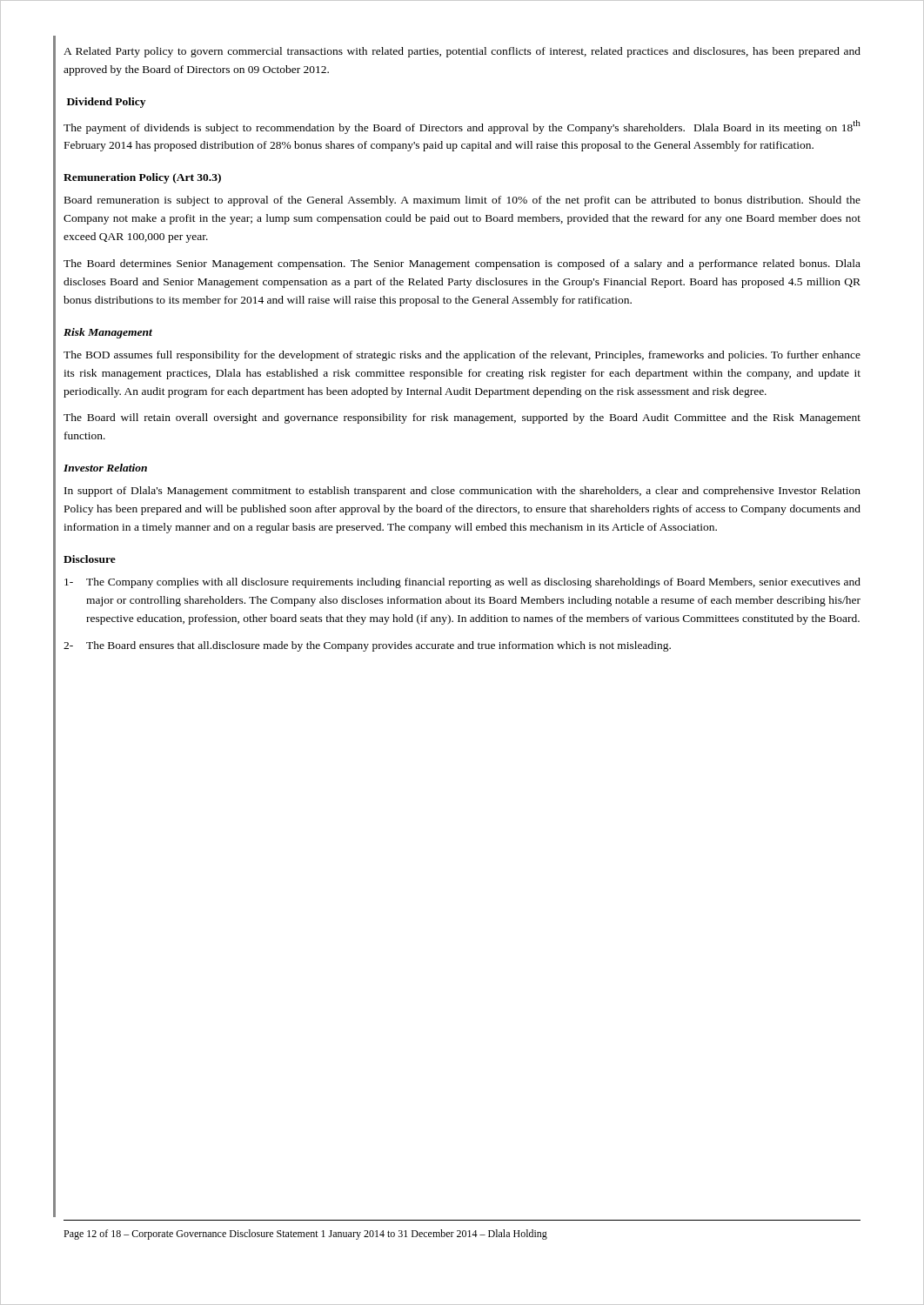Locate the block of text that opens with "Board remuneration is subject"
Image resolution: width=924 pixels, height=1305 pixels.
(x=462, y=218)
